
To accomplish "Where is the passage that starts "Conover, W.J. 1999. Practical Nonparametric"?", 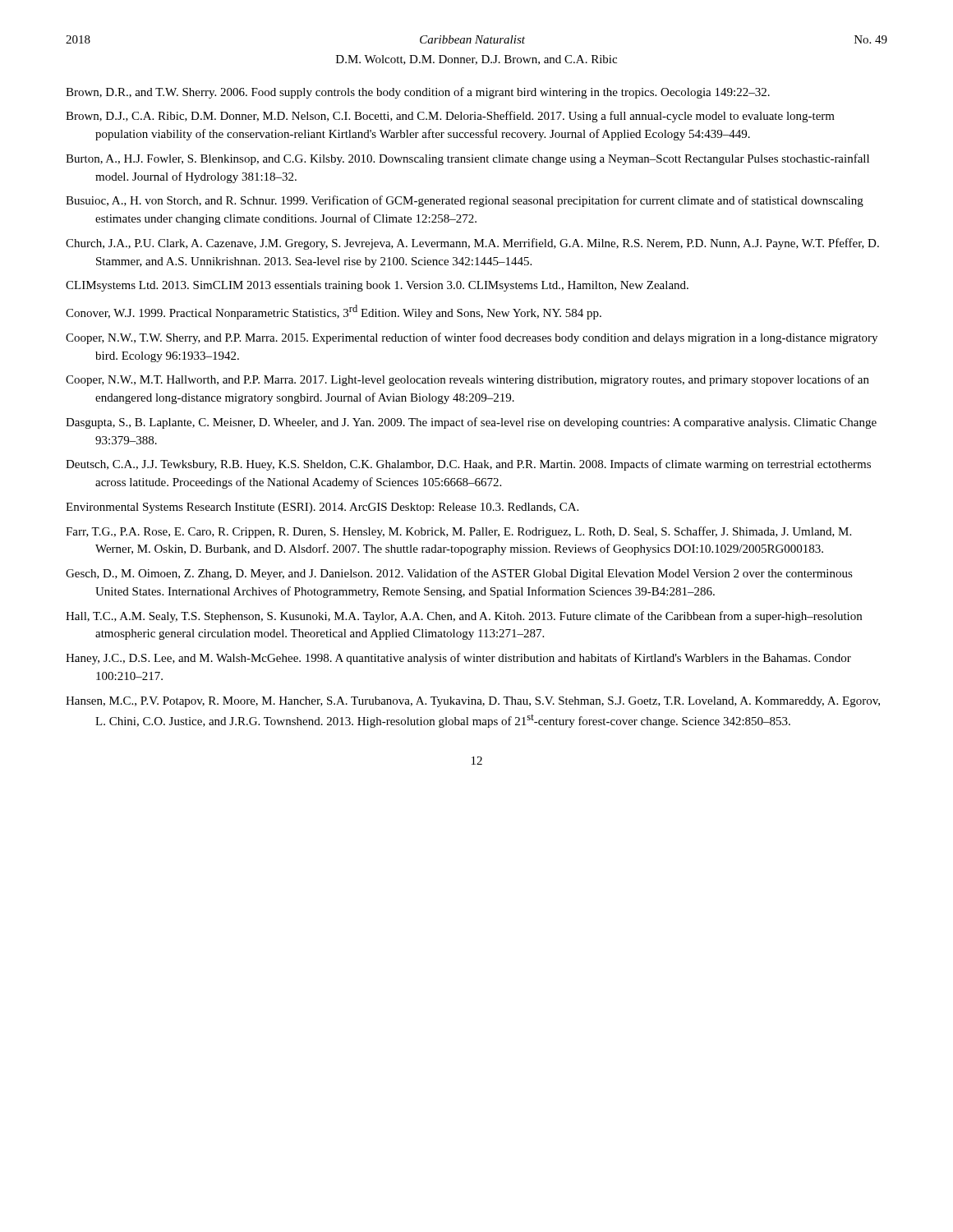I will coord(334,311).
